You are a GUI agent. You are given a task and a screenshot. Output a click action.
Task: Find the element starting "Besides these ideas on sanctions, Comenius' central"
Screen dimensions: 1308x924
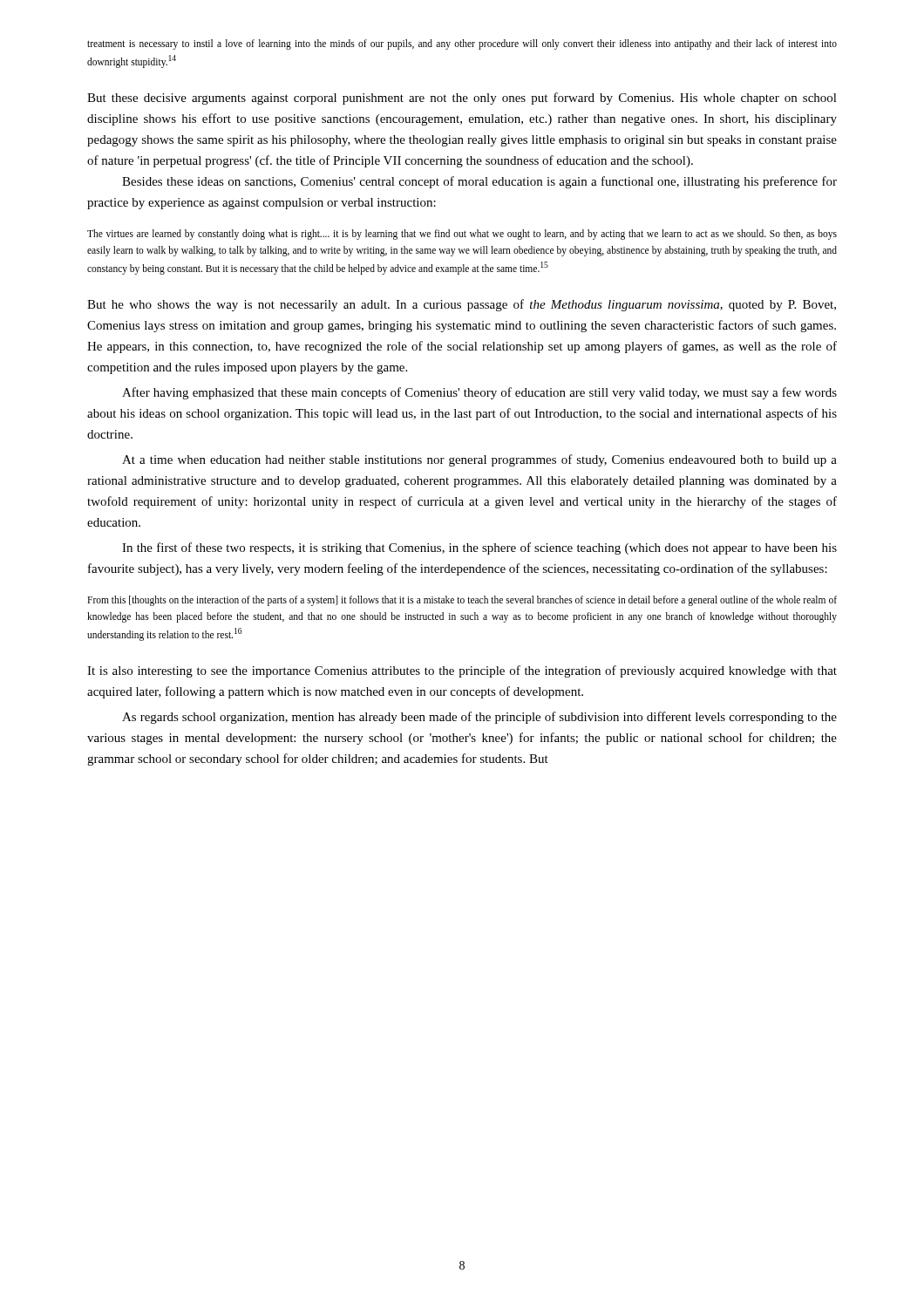(x=462, y=192)
